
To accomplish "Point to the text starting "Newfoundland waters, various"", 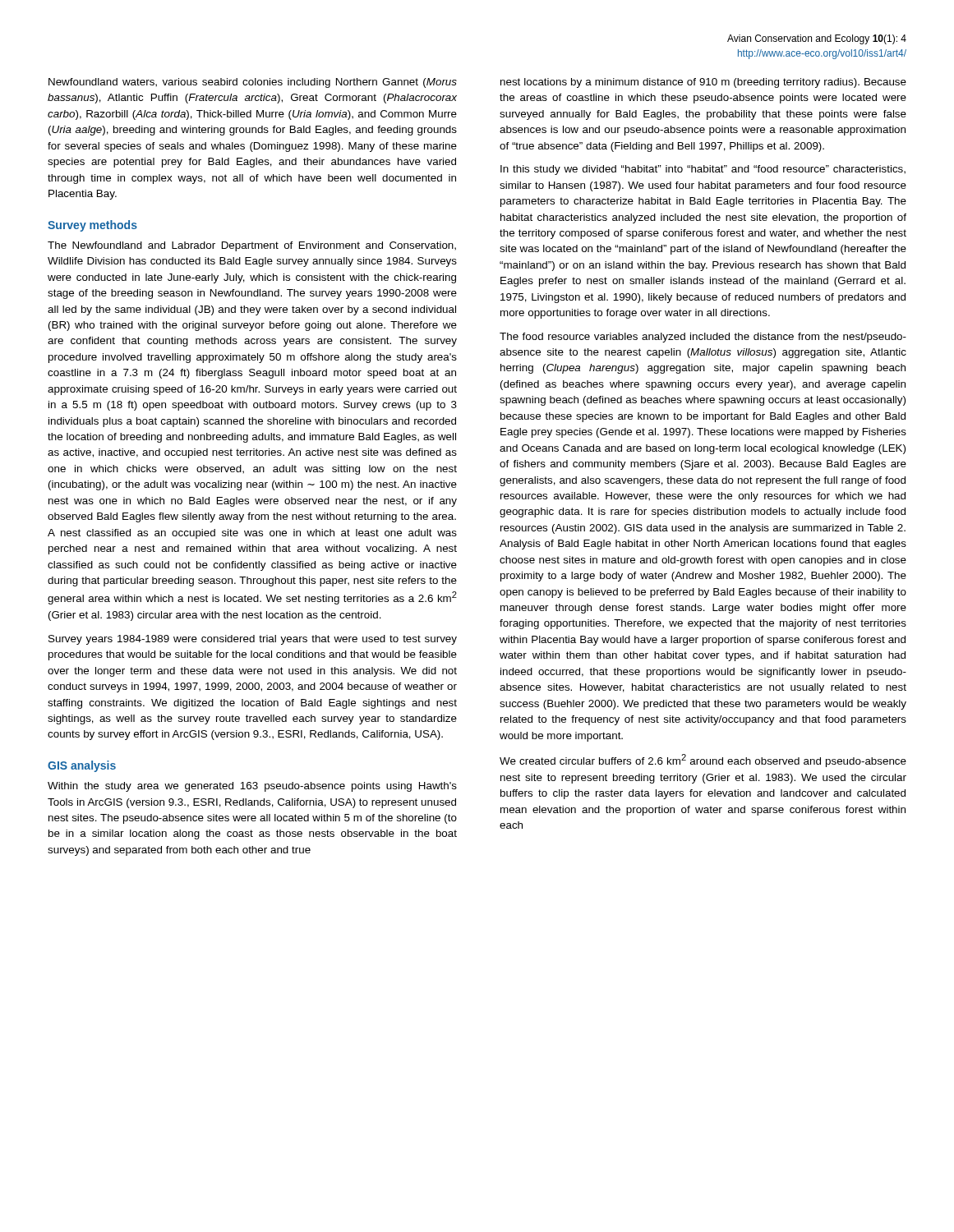I will [x=252, y=138].
